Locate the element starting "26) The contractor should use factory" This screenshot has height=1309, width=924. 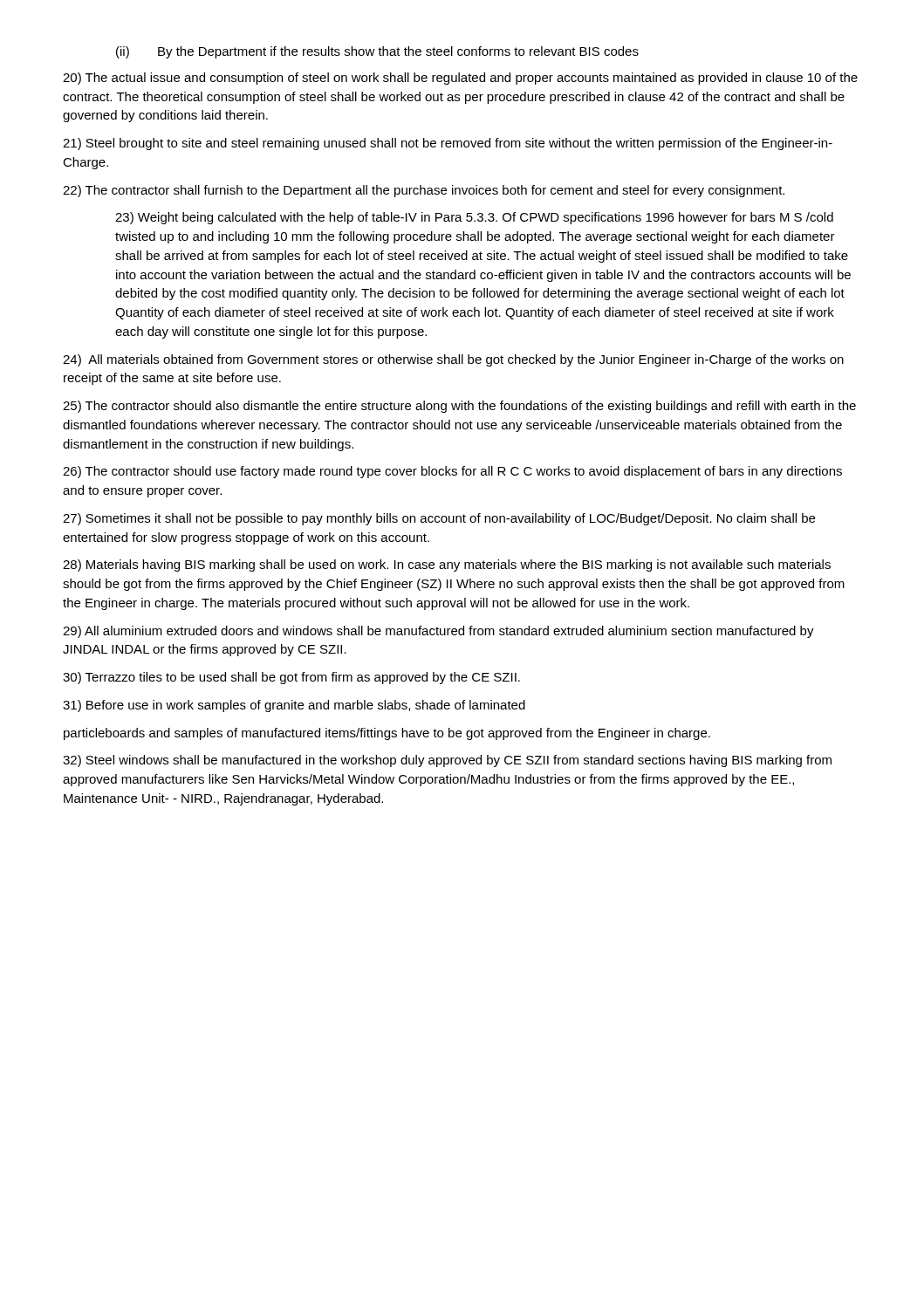(453, 481)
